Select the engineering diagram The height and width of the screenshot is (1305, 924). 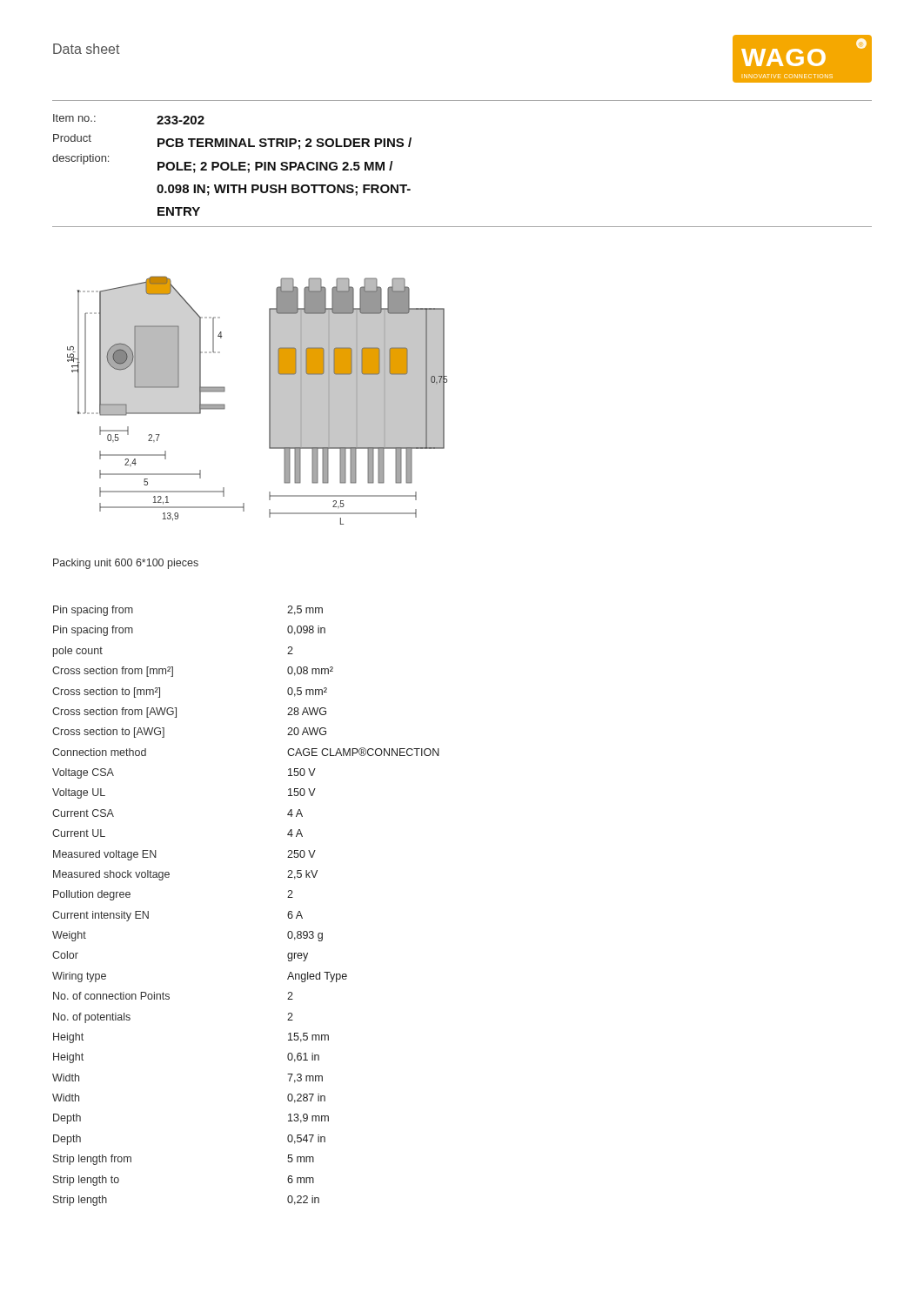pos(261,384)
